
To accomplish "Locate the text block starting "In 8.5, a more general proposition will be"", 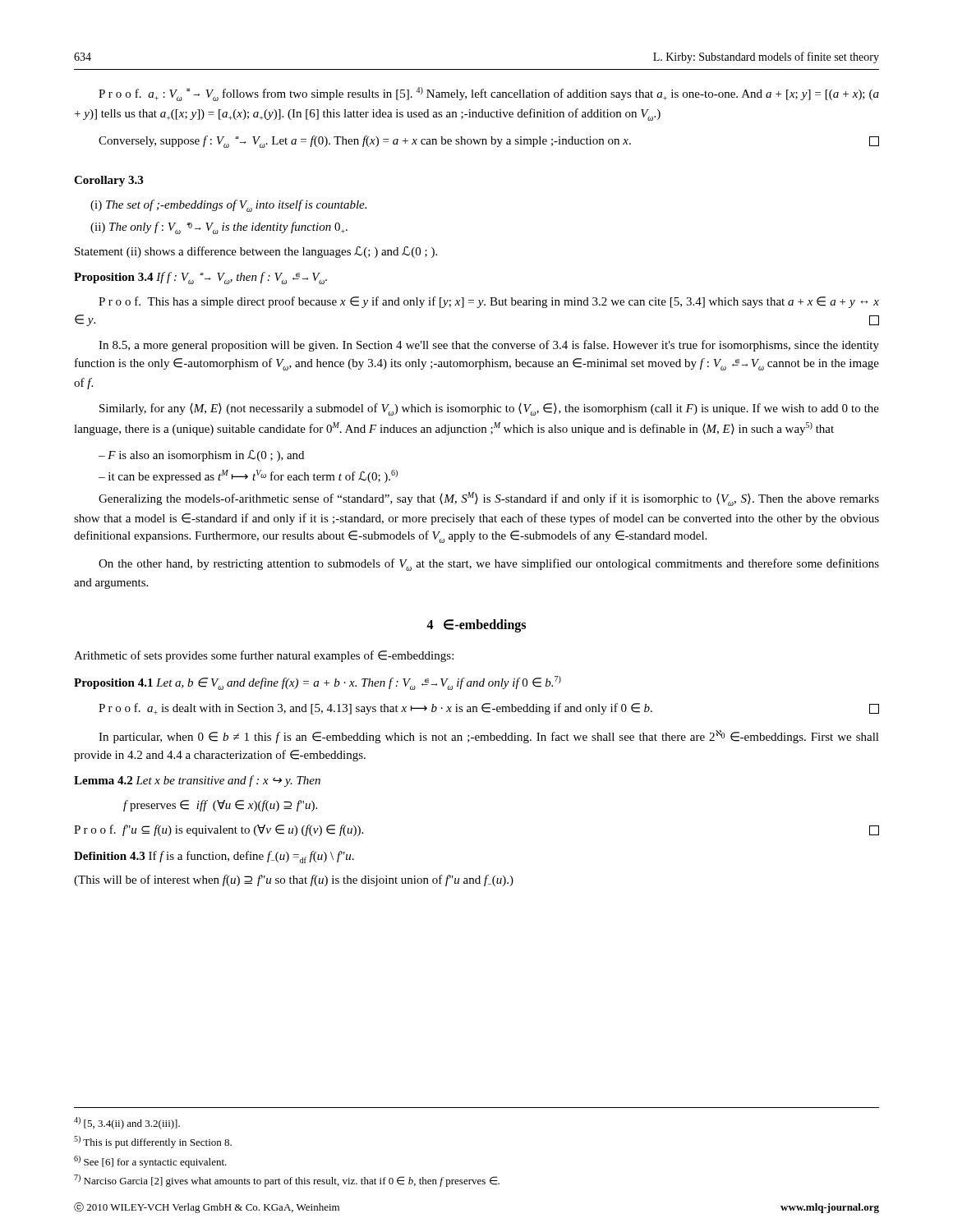I will point(476,364).
